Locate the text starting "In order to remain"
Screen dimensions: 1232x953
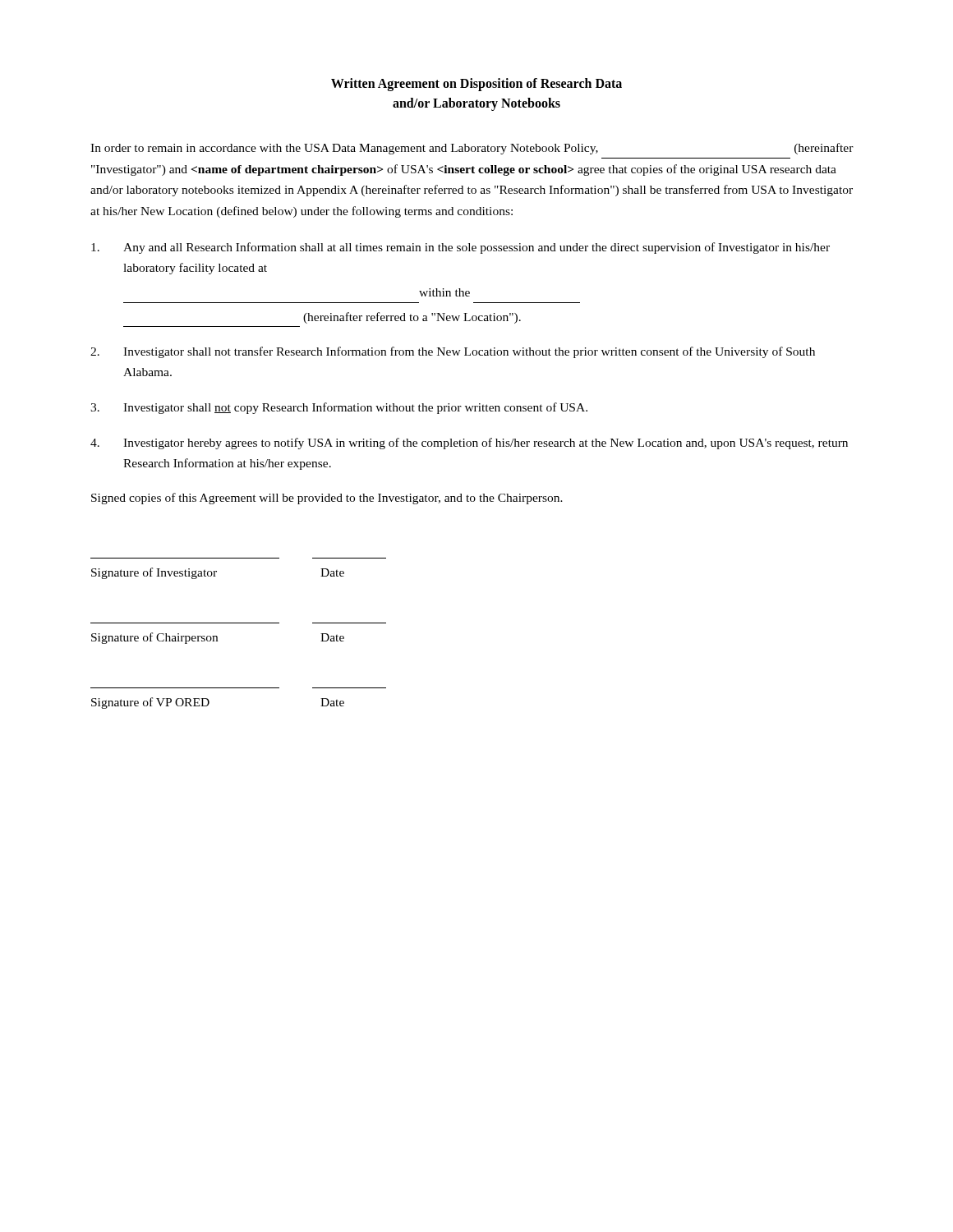click(x=472, y=177)
